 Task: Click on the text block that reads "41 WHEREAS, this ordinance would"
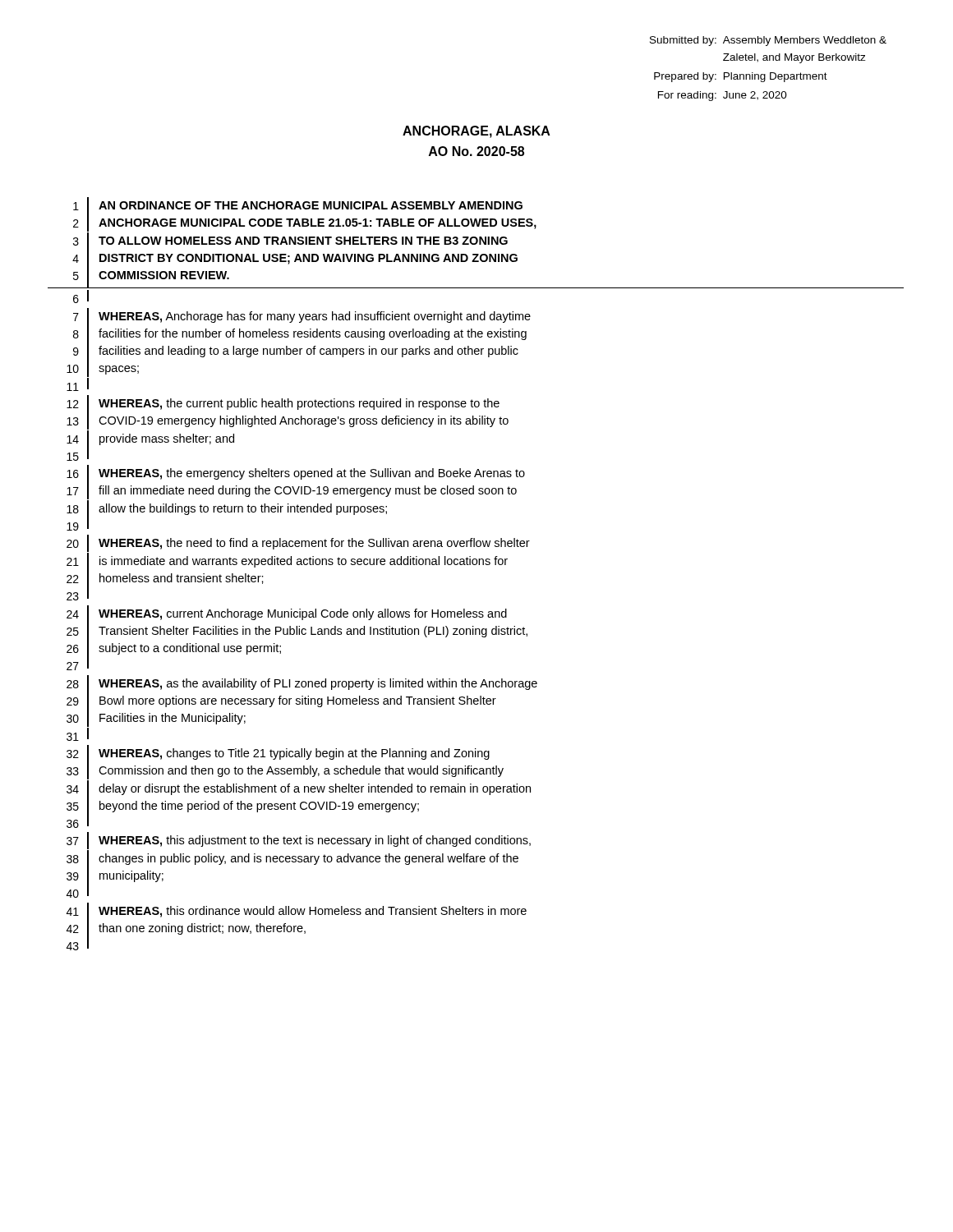click(x=476, y=920)
